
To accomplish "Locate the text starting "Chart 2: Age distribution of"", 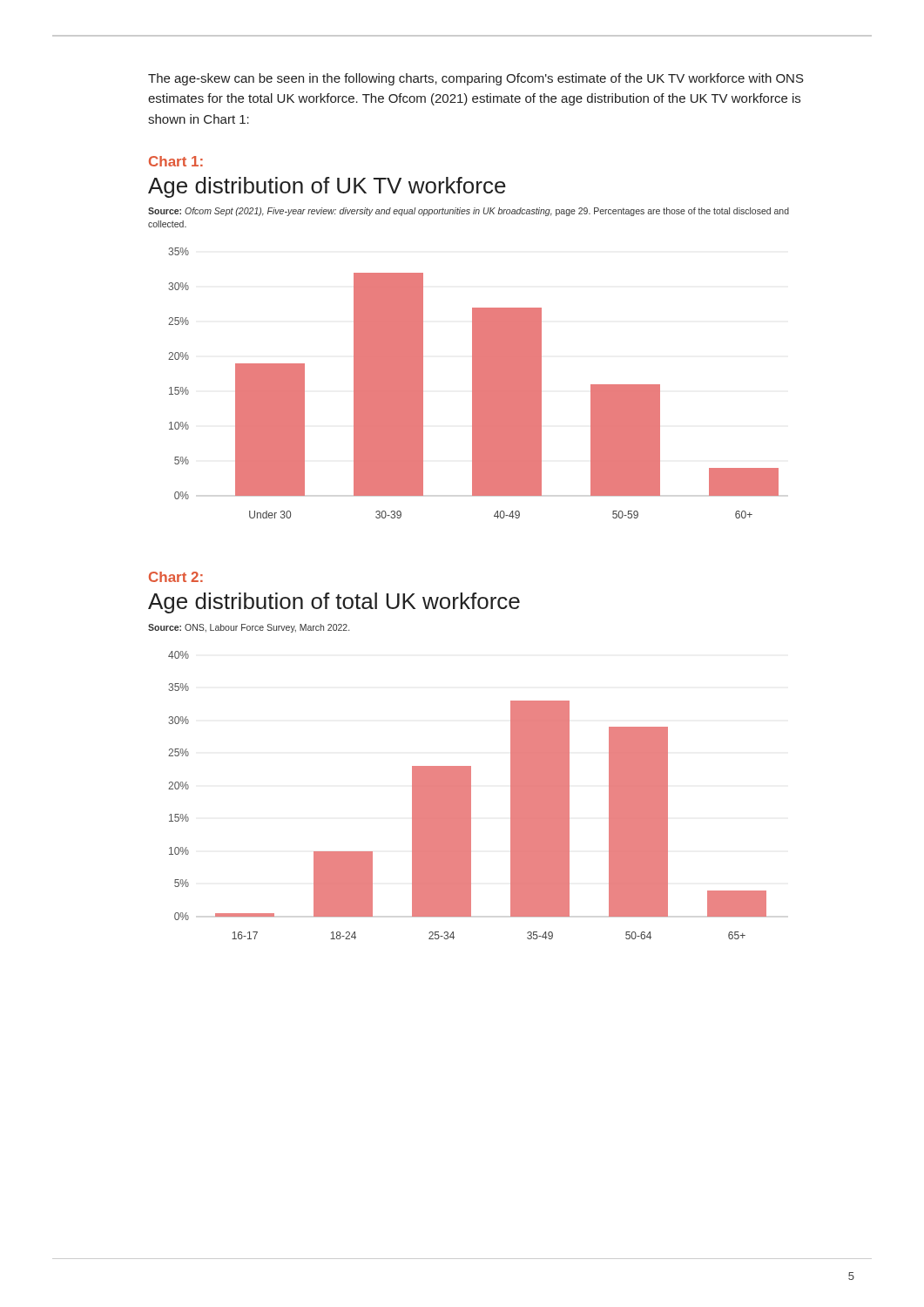I will tap(488, 592).
